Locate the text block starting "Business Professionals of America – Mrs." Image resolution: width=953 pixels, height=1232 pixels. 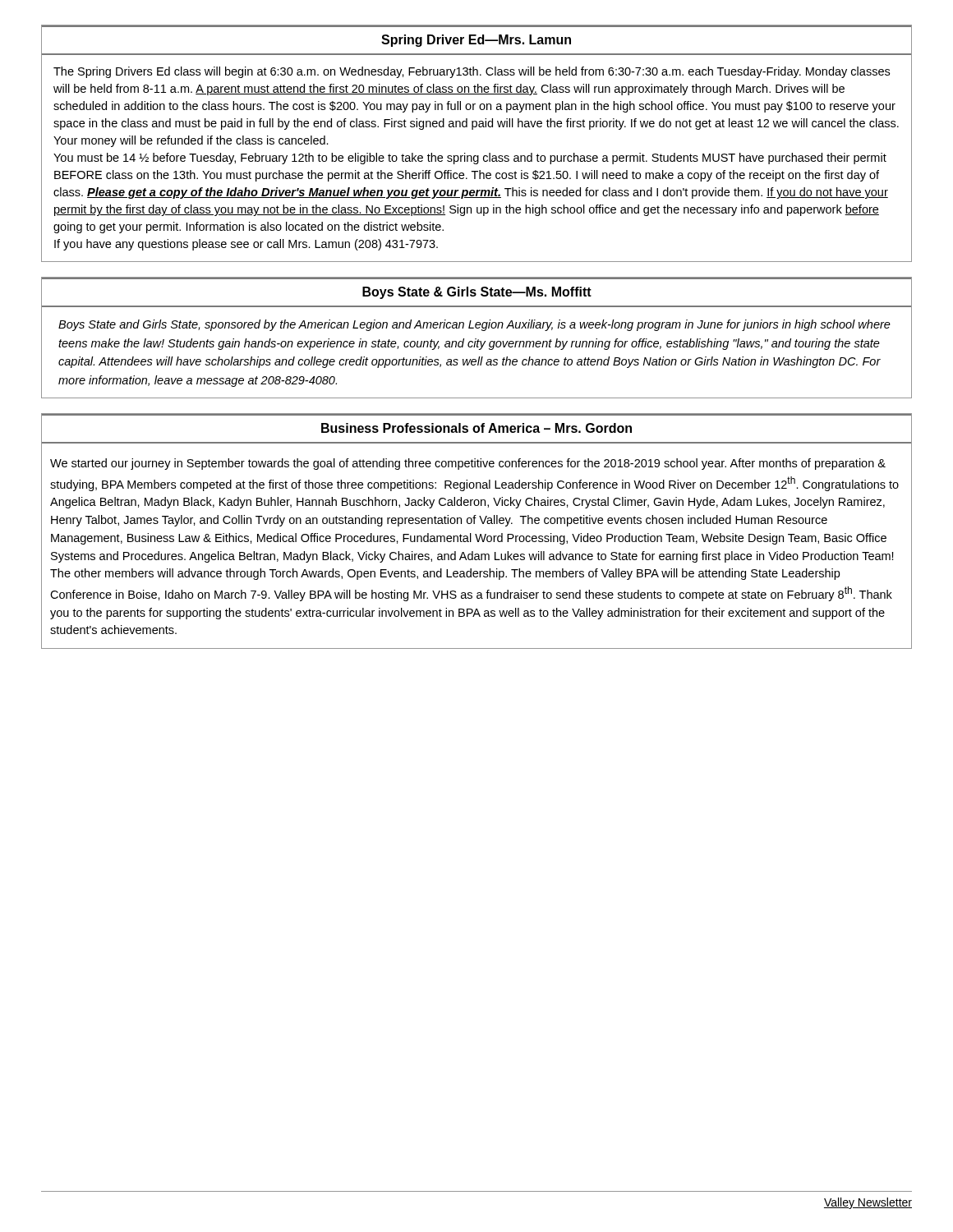point(476,428)
